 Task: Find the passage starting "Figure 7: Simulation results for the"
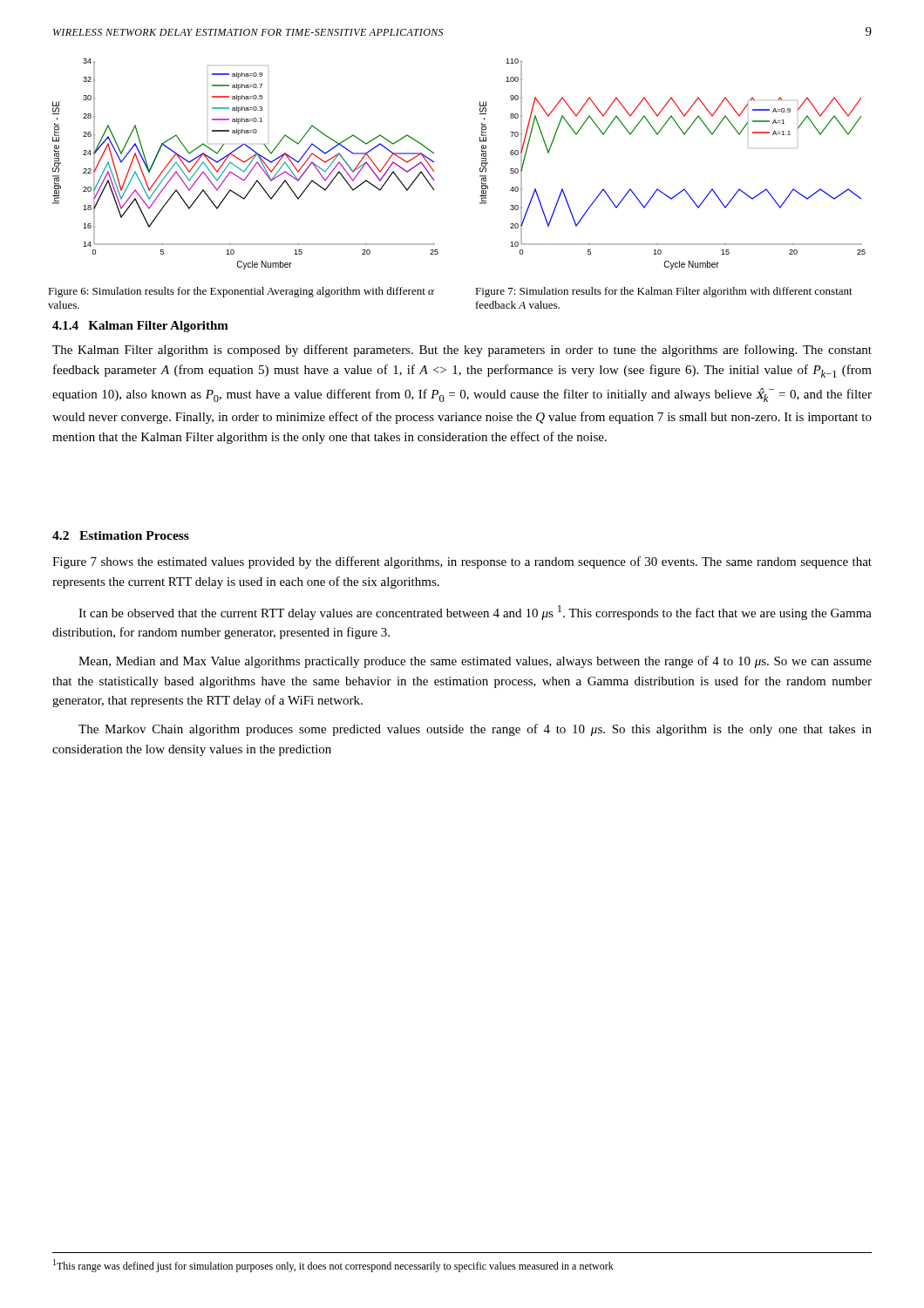664,298
